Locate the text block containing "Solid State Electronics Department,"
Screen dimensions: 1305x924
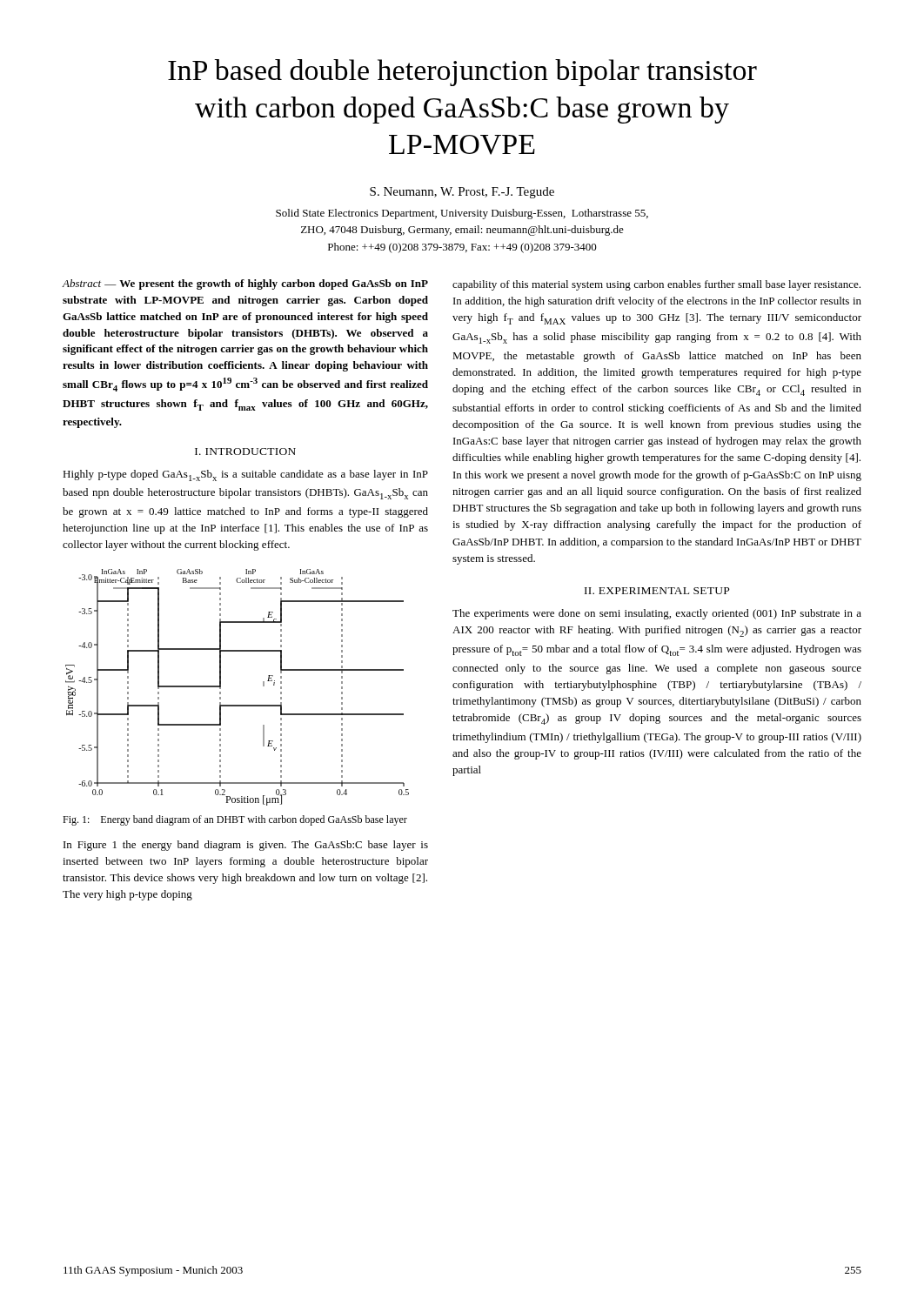(462, 229)
